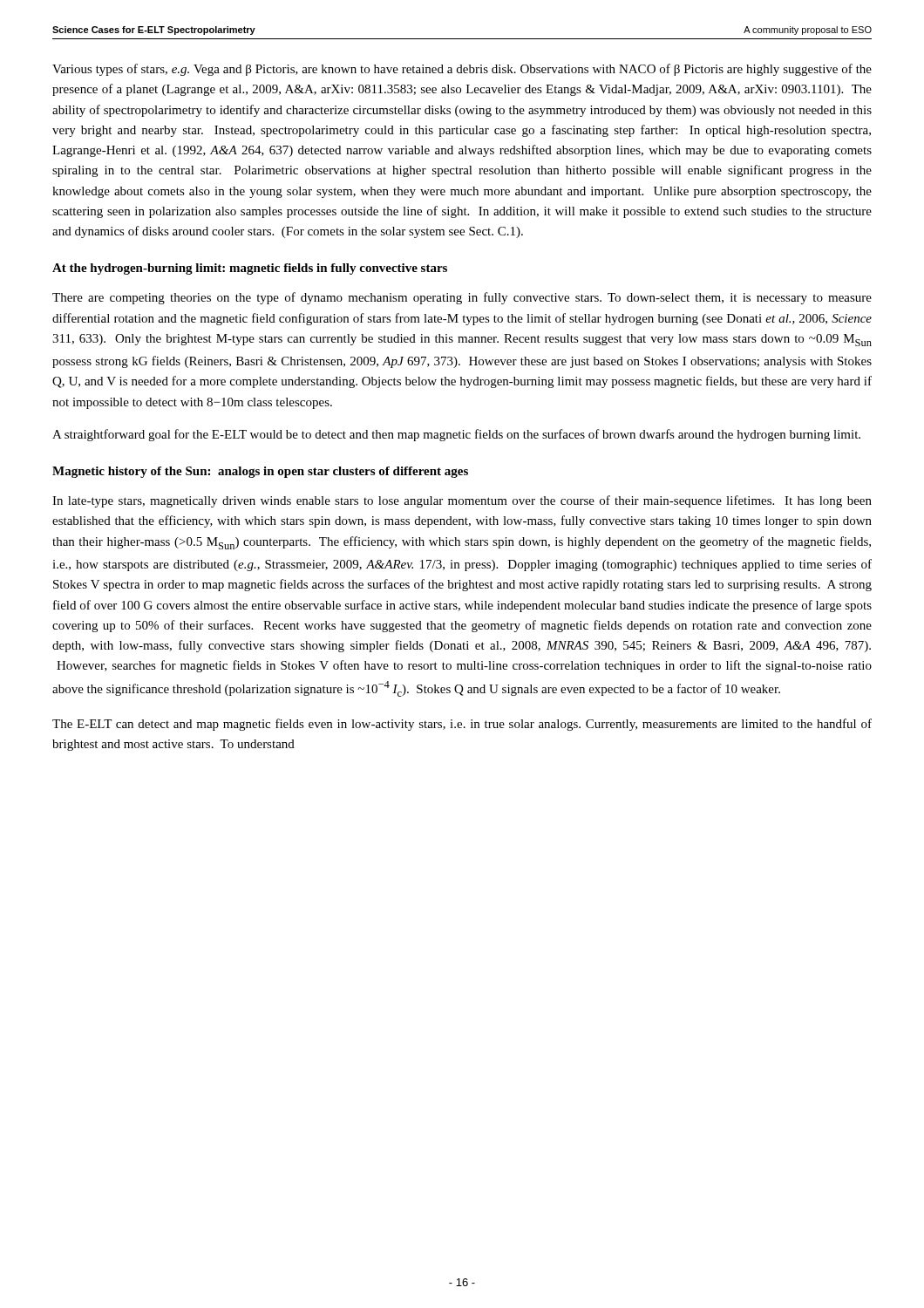Where is the section header that starts "At the hydrogen-burning limit: magnetic fields"?
The image size is (924, 1308).
(x=250, y=268)
